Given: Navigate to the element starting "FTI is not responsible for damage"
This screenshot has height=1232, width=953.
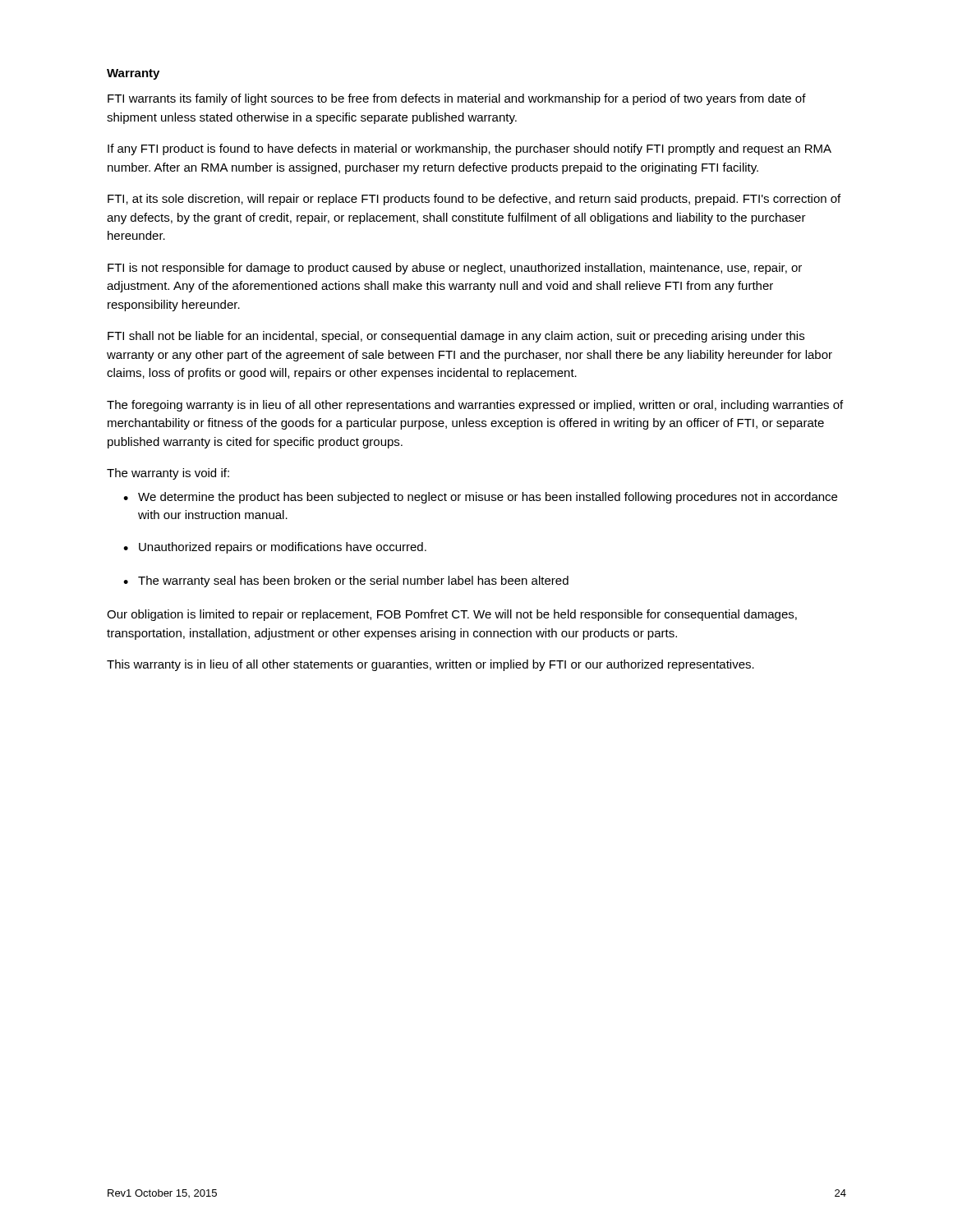Looking at the screenshot, I should pos(454,285).
